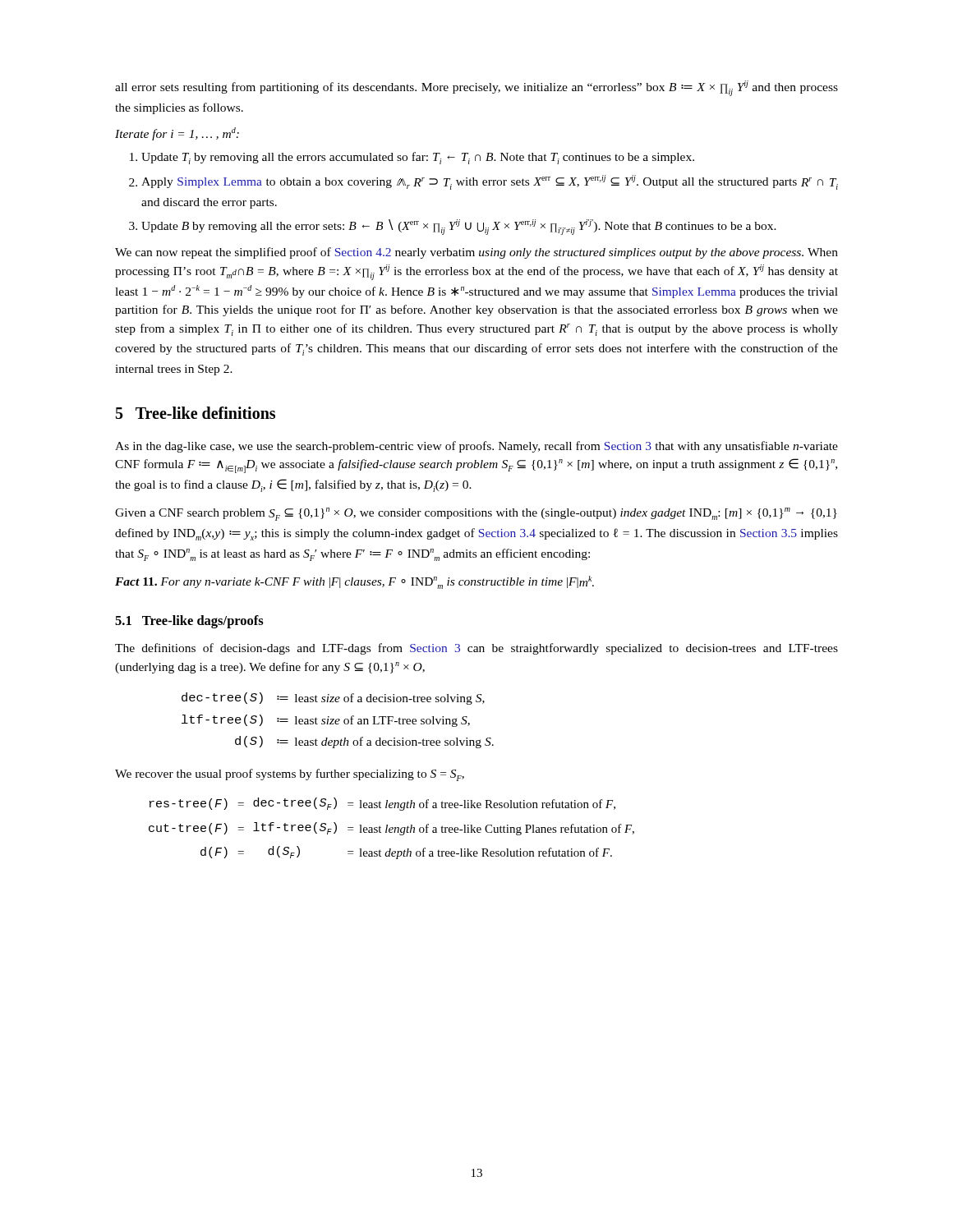Locate the text block containing "As in the"
Viewport: 953px width, 1232px height.
[476, 466]
